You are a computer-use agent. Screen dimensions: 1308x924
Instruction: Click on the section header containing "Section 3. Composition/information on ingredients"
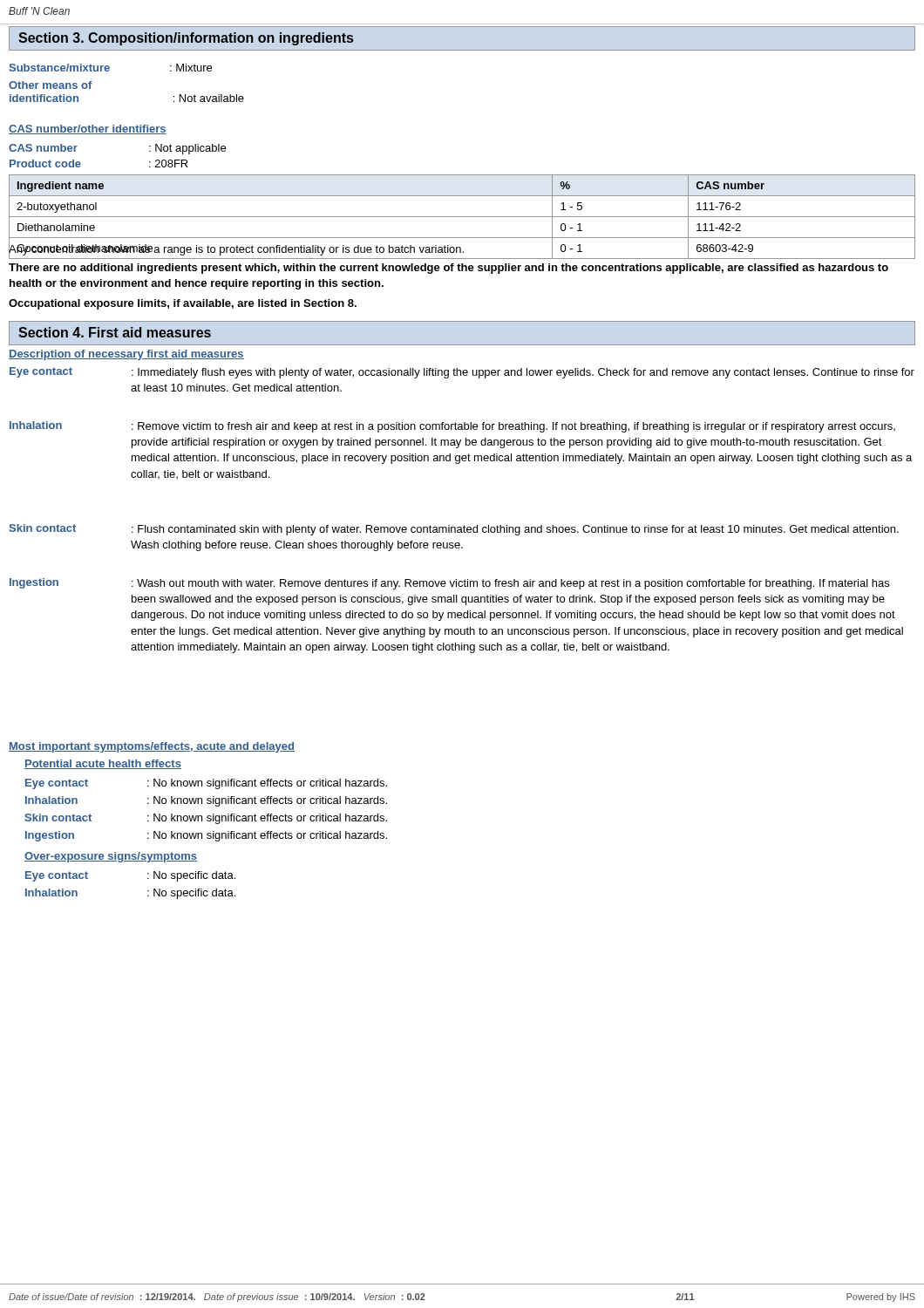[186, 38]
